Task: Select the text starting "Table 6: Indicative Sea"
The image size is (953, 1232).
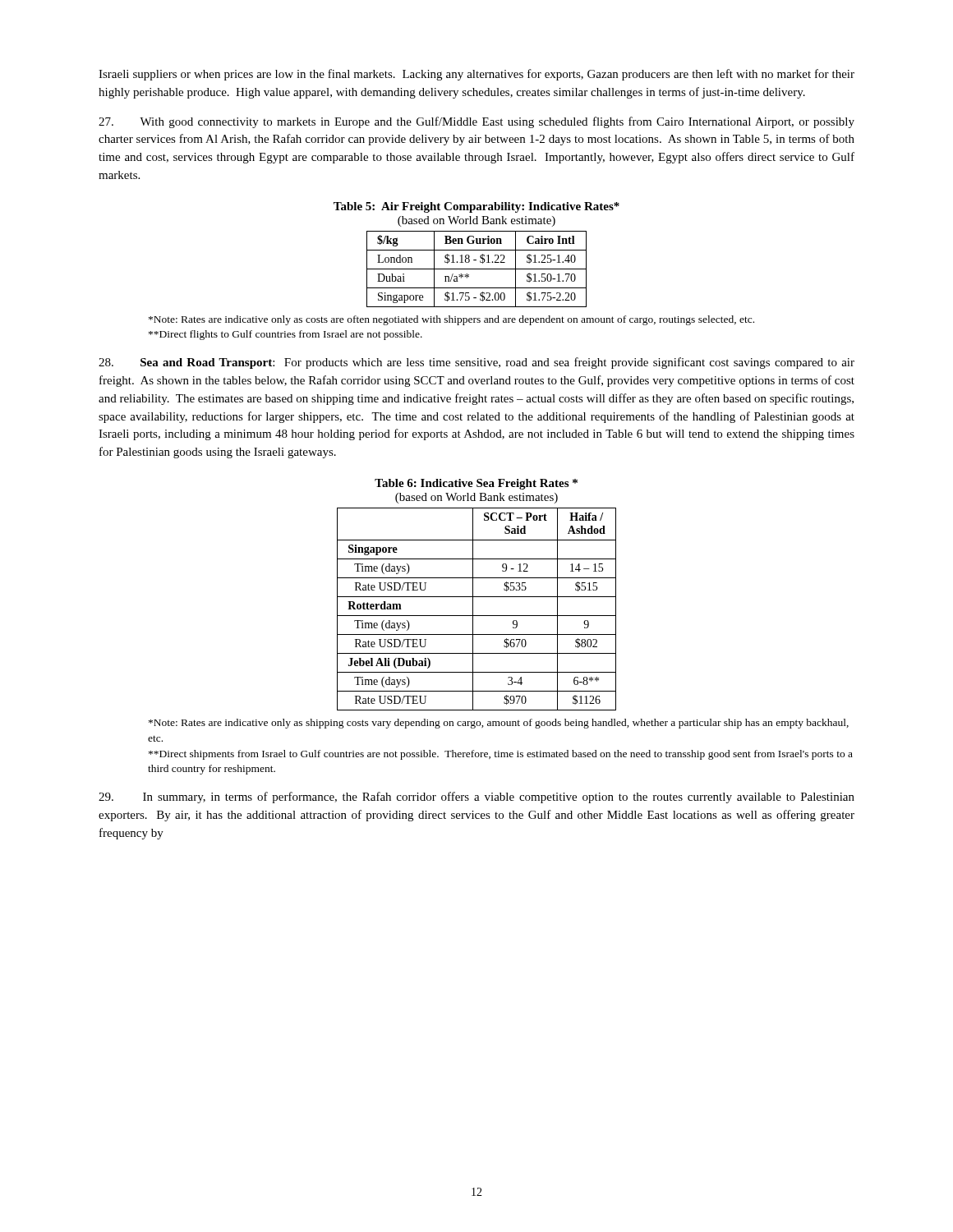Action: coord(476,490)
